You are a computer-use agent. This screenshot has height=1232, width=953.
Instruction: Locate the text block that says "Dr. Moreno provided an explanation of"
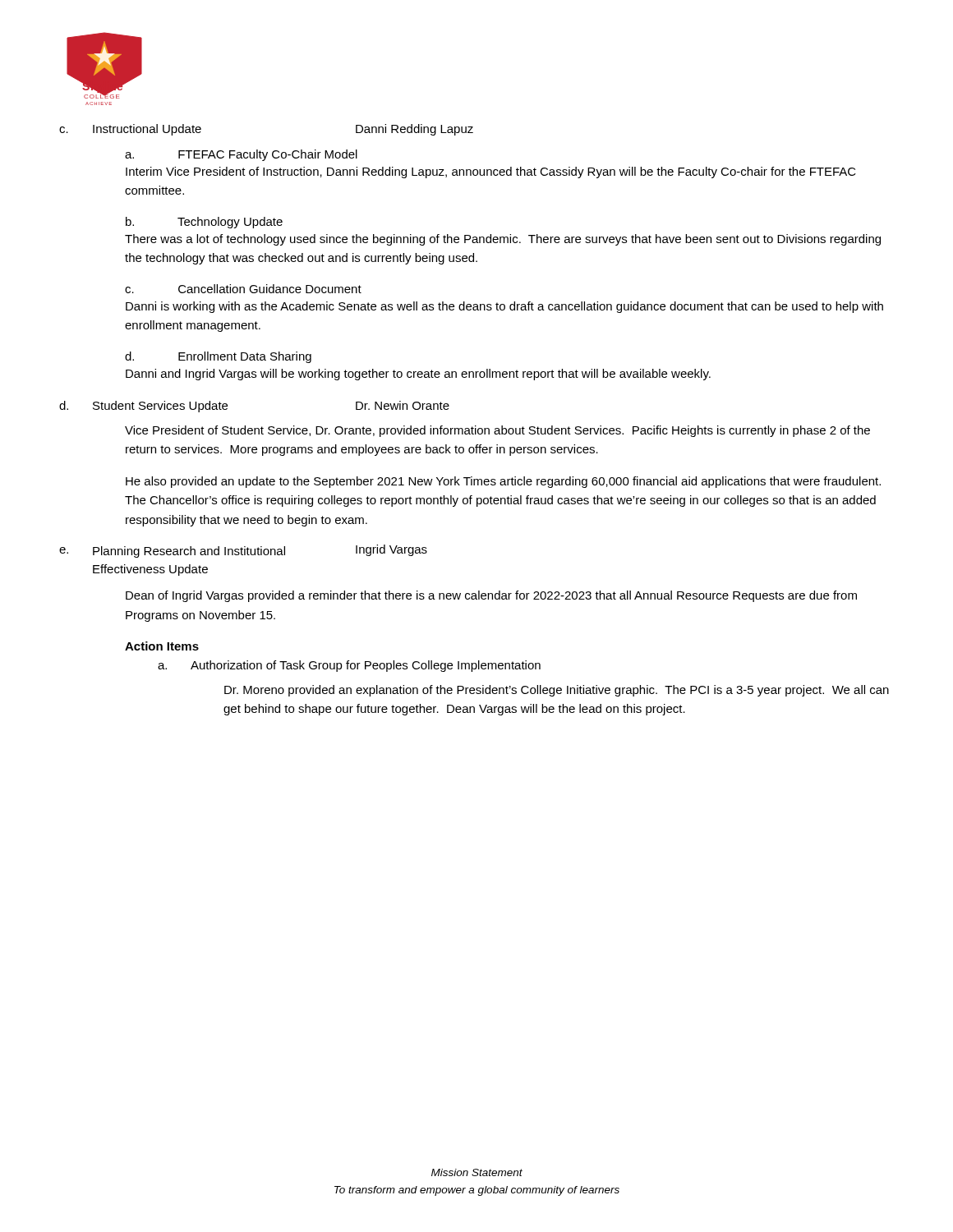556,699
